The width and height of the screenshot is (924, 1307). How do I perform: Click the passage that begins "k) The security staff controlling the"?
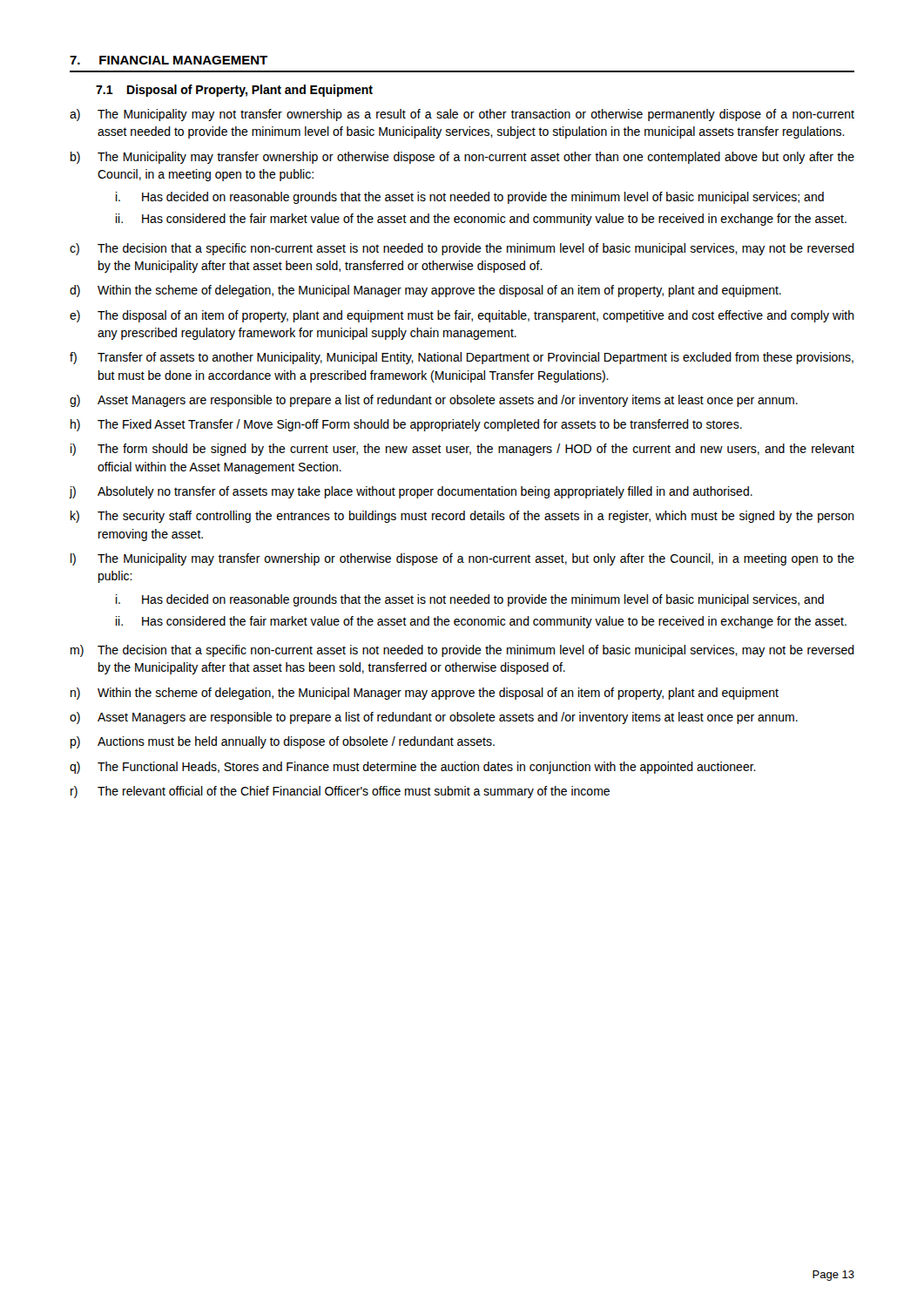462,525
